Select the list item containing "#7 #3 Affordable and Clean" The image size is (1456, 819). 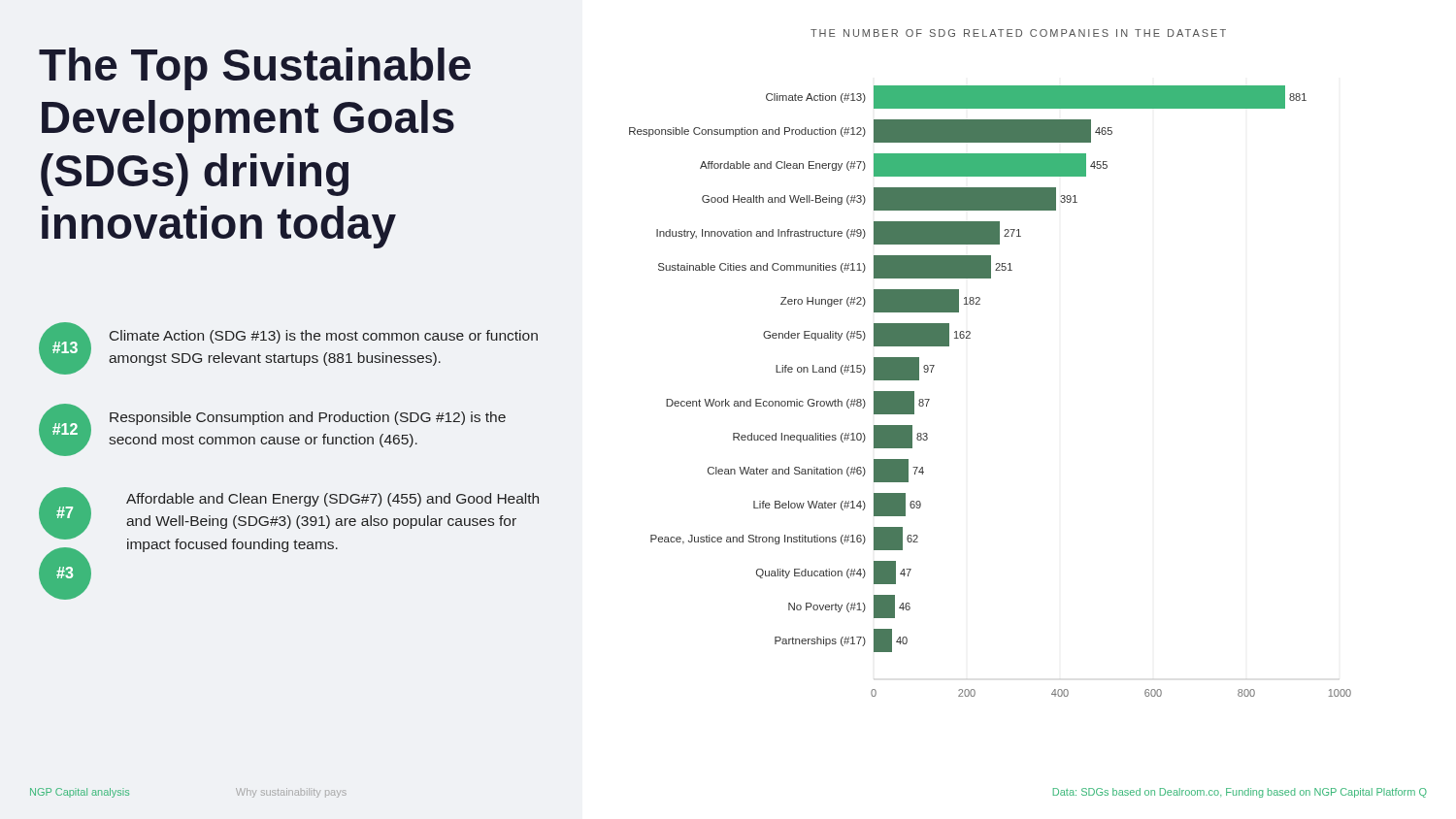[x=296, y=541]
